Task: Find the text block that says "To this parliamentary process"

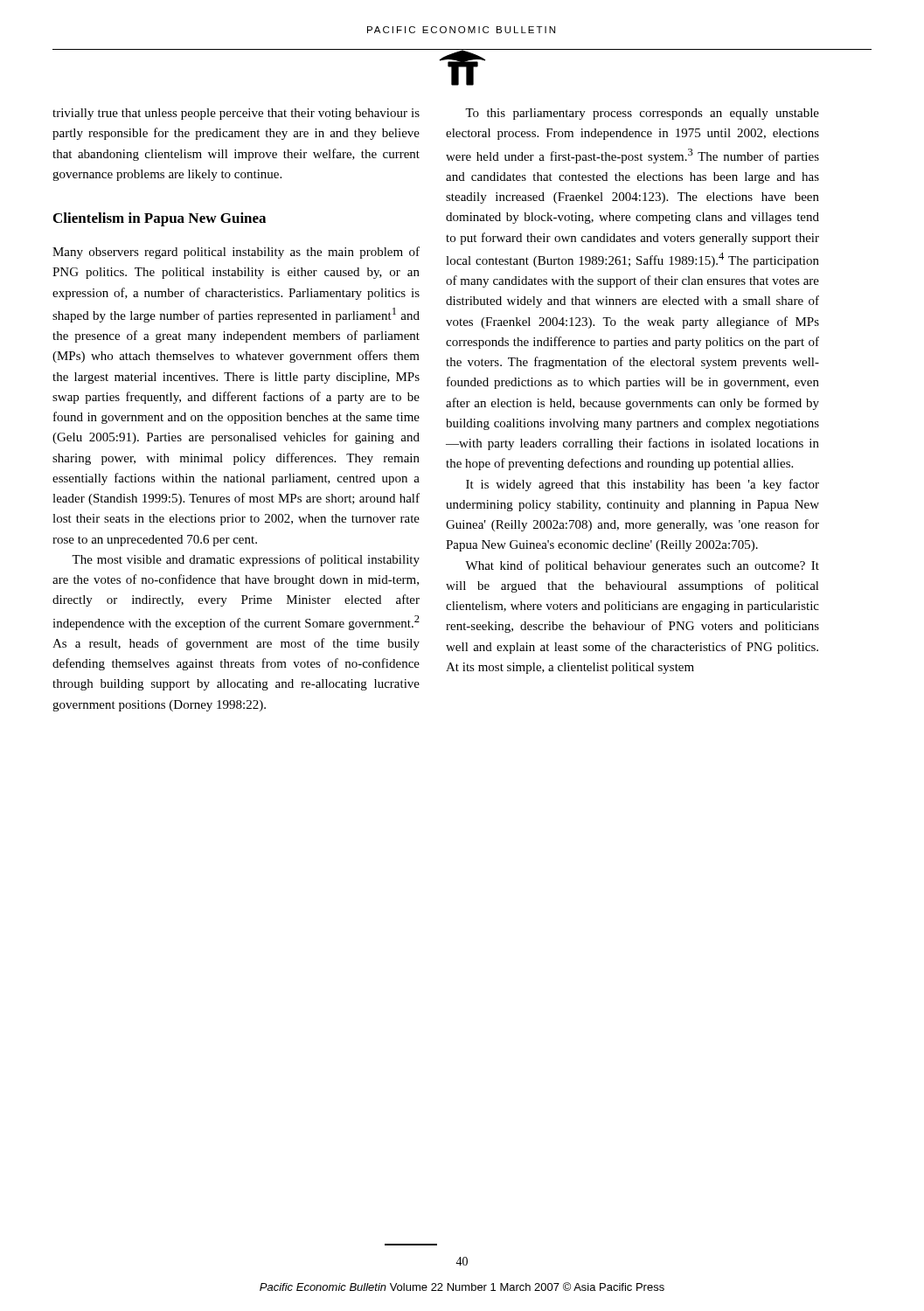Action: pyautogui.click(x=632, y=390)
